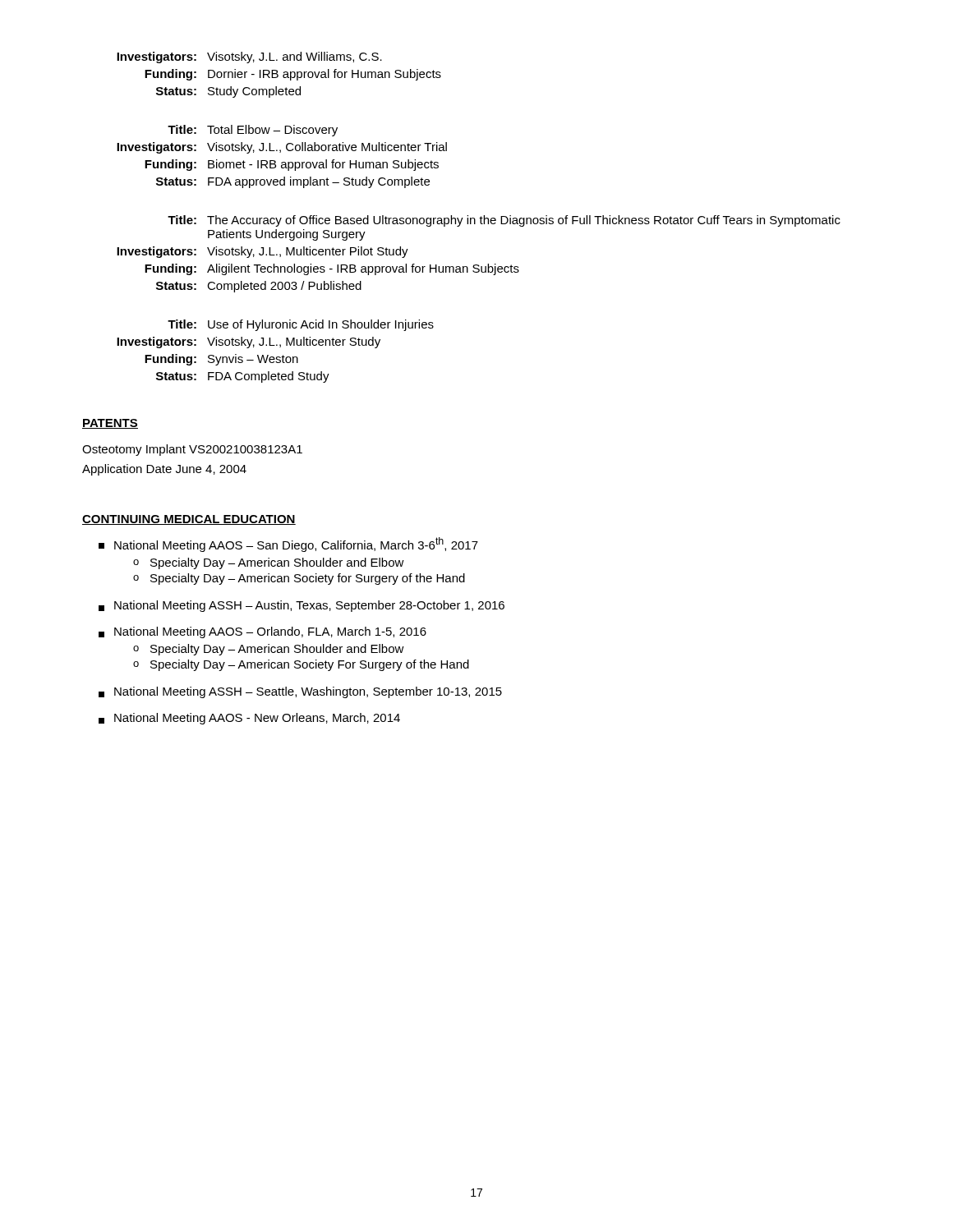Navigate to the region starting "CONTINUING MEDICAL EDUCATION"
The width and height of the screenshot is (953, 1232).
(x=189, y=519)
